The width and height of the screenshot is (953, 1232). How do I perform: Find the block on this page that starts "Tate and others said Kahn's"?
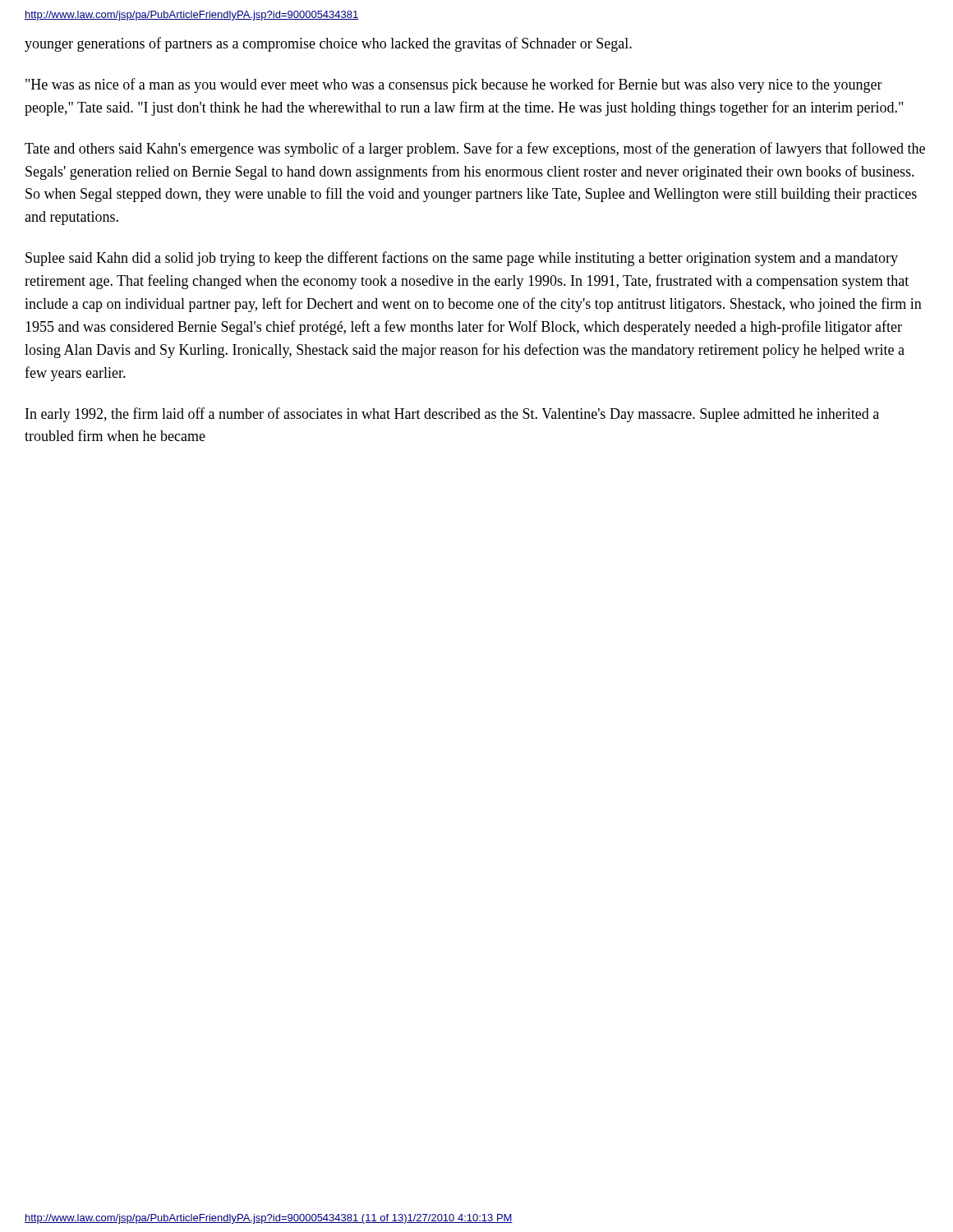coord(475,183)
